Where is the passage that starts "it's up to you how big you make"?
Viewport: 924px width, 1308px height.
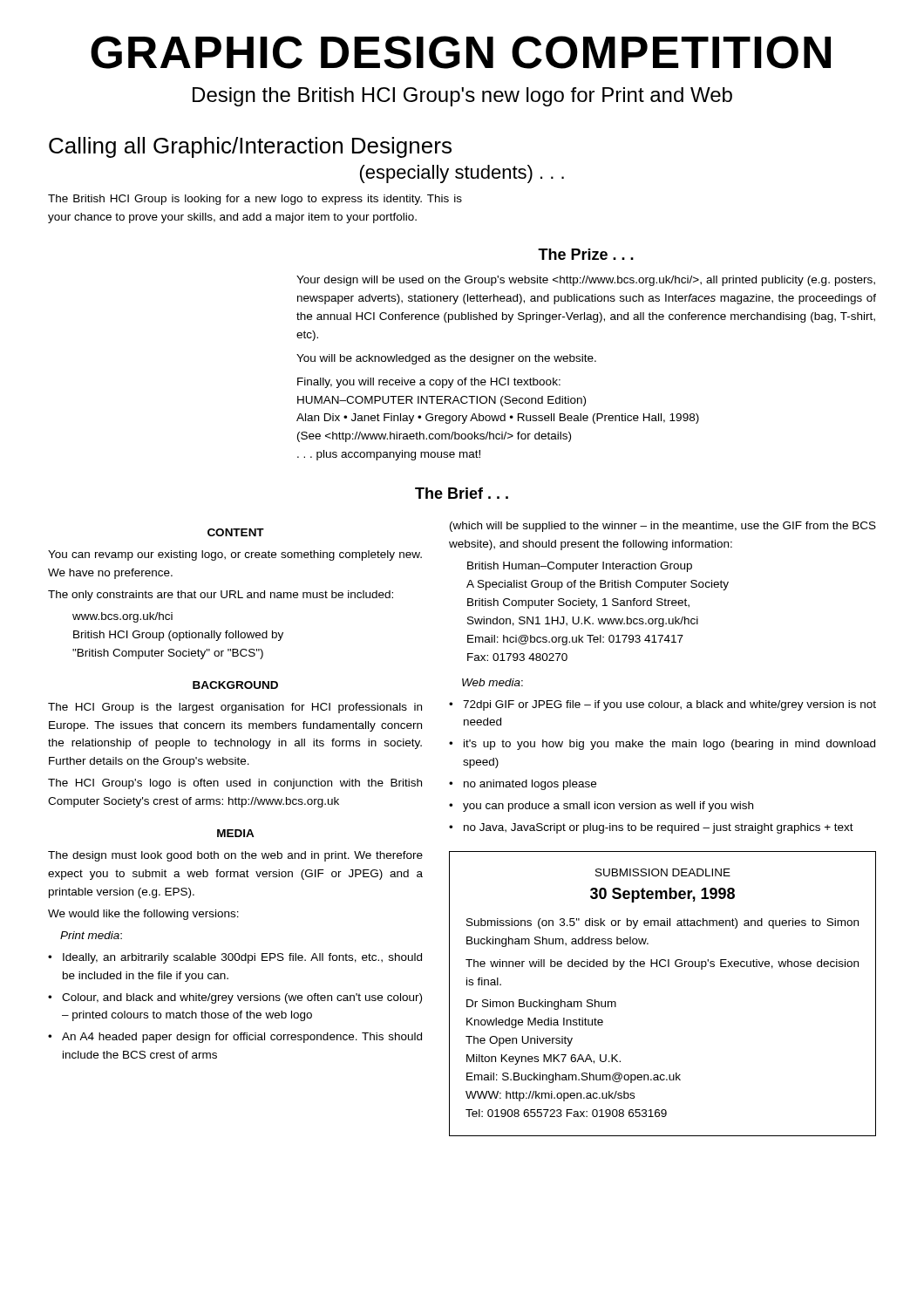pos(669,753)
